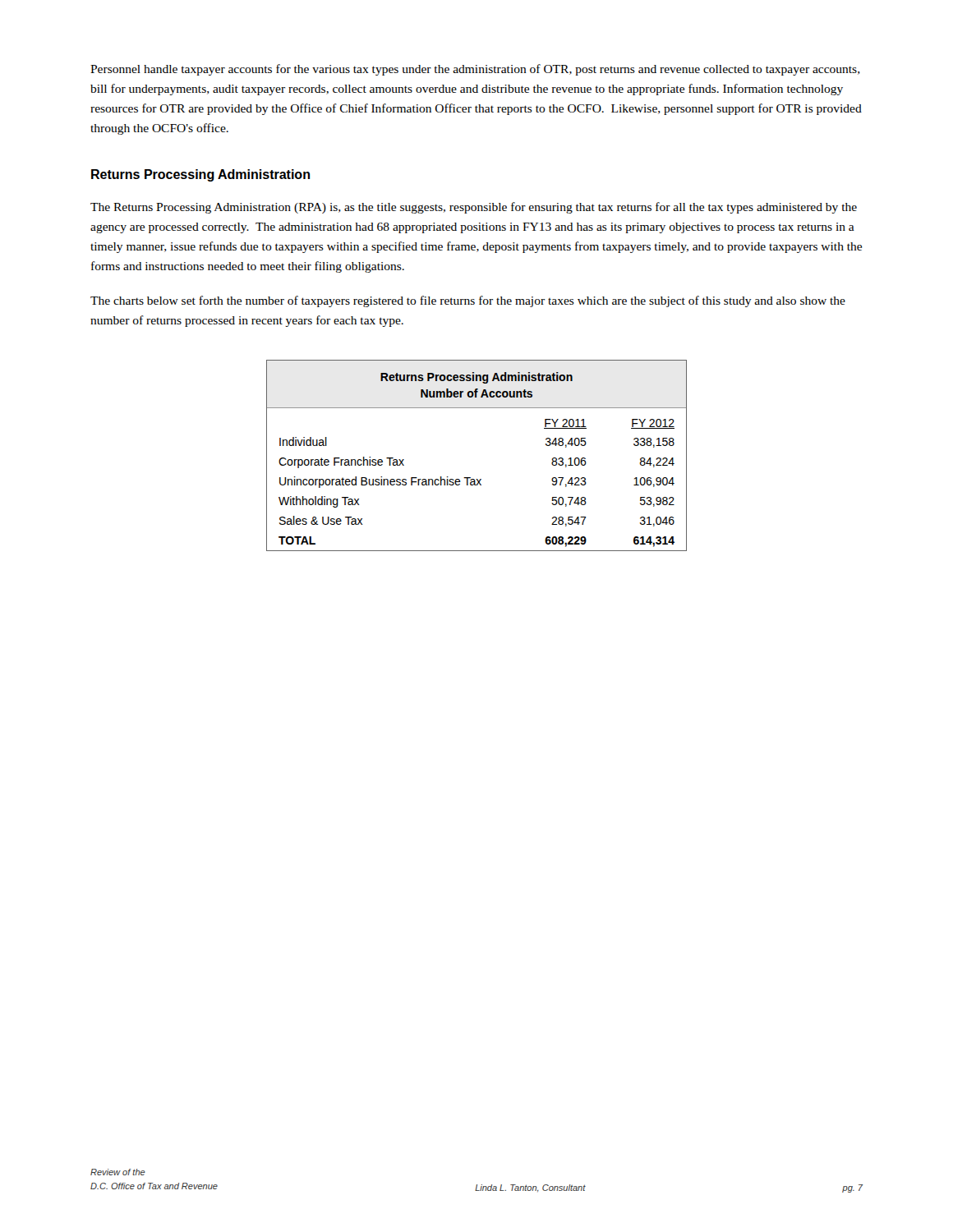Find the section header with the text "Returns Processing Administration"
Image resolution: width=953 pixels, height=1232 pixels.
coord(200,175)
